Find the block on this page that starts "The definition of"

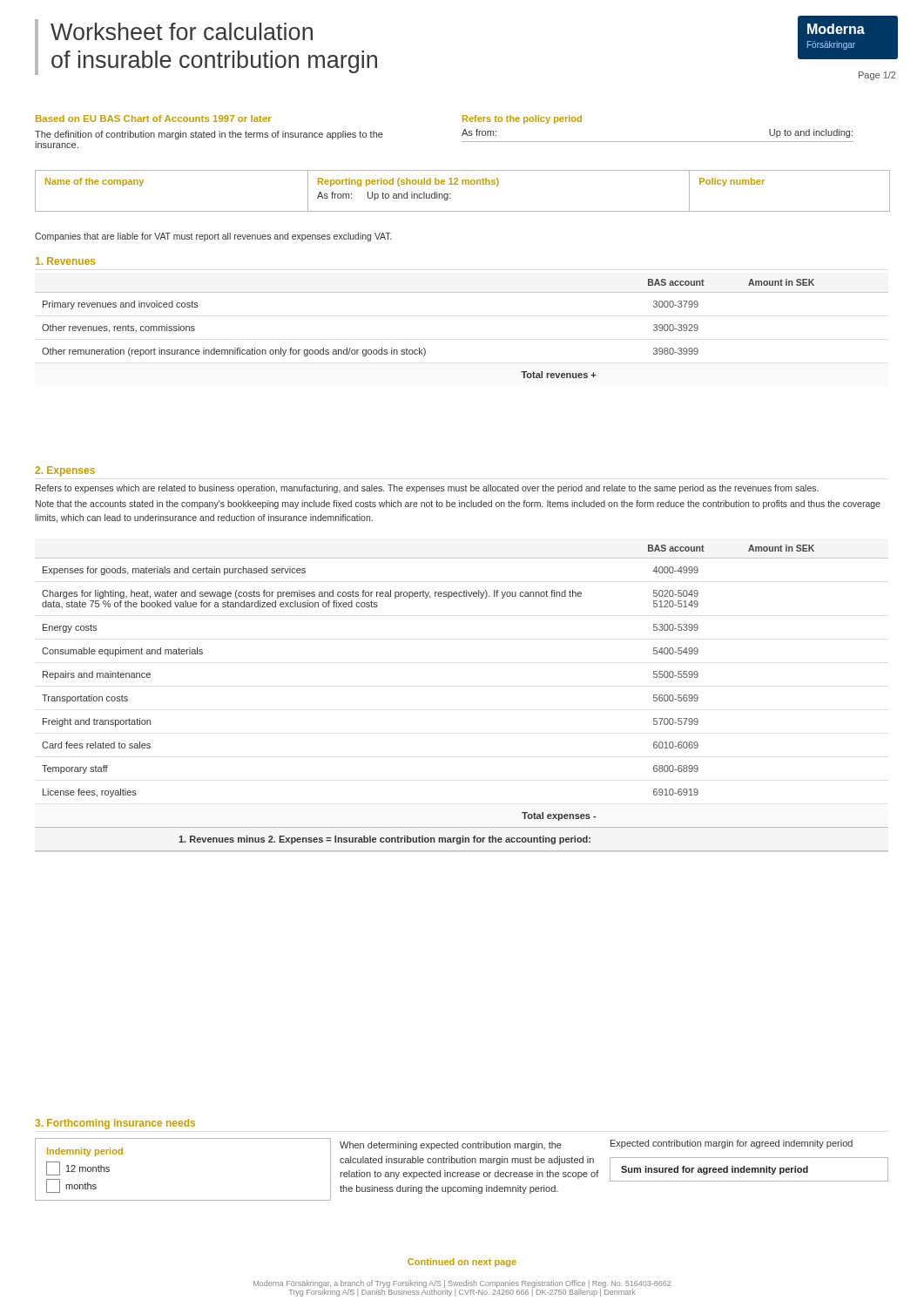pos(209,139)
